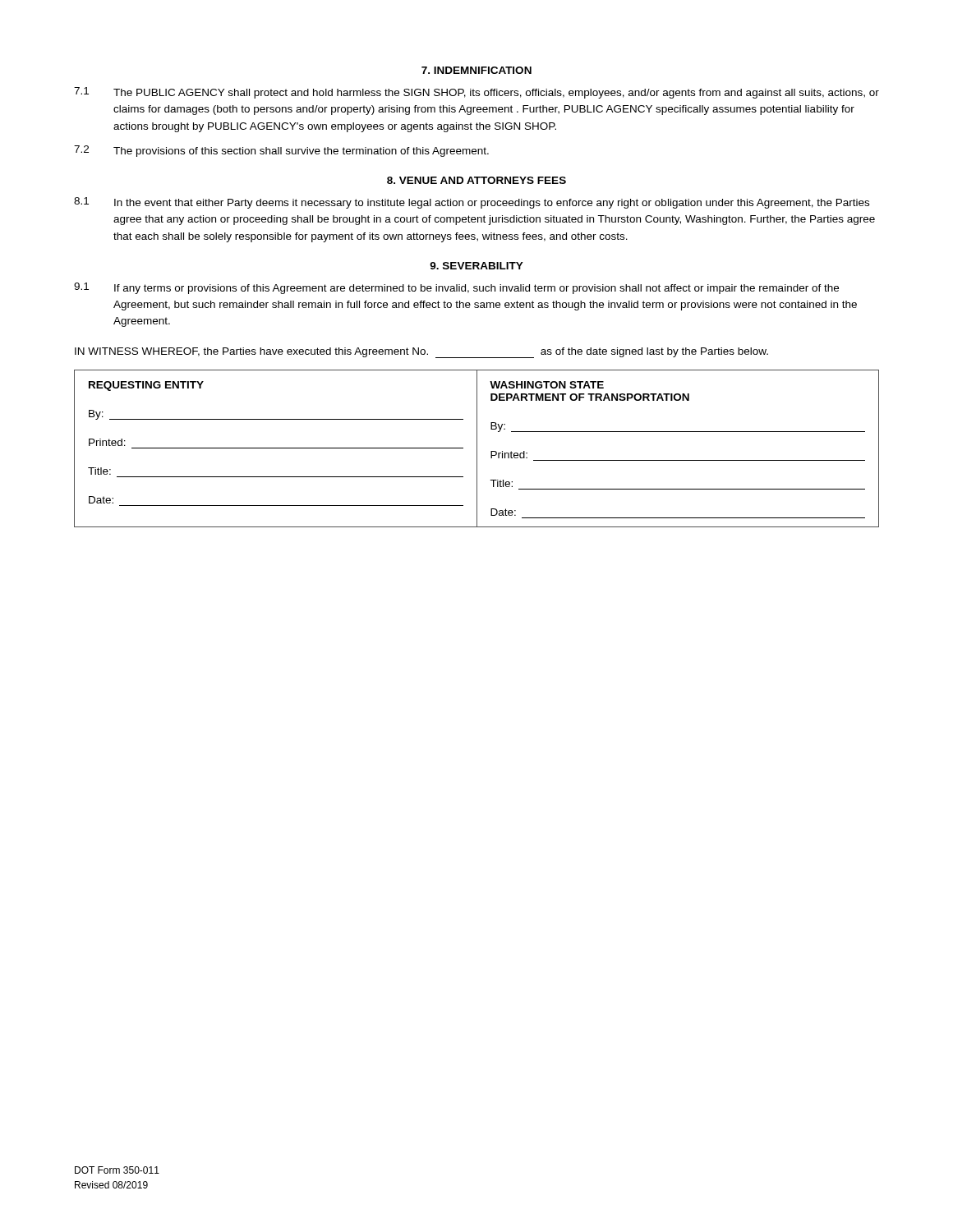Locate the section header that says "8. VENUE AND ATTORNEYS FEES"

click(x=476, y=180)
